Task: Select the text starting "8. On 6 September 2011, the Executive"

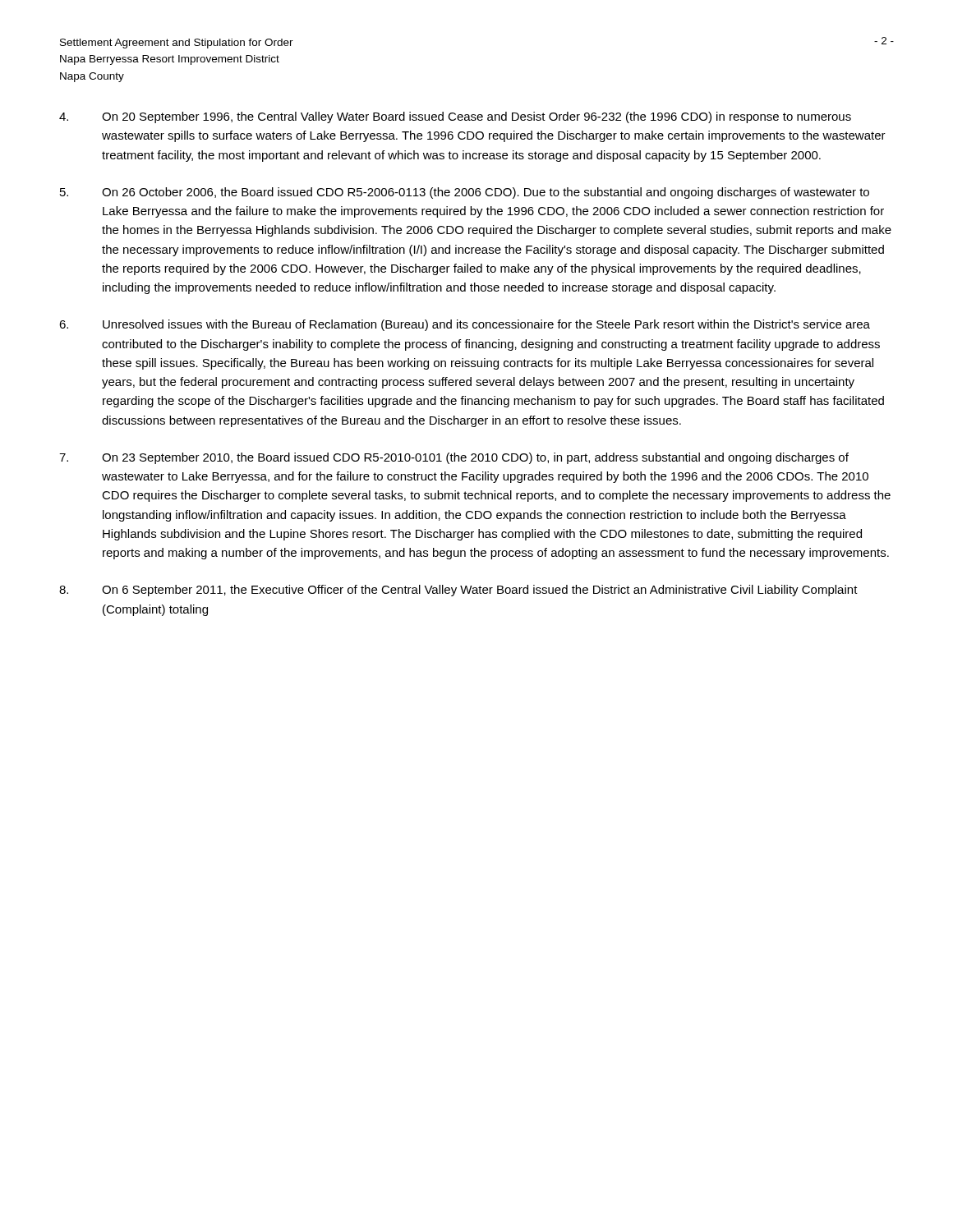Action: coord(476,599)
